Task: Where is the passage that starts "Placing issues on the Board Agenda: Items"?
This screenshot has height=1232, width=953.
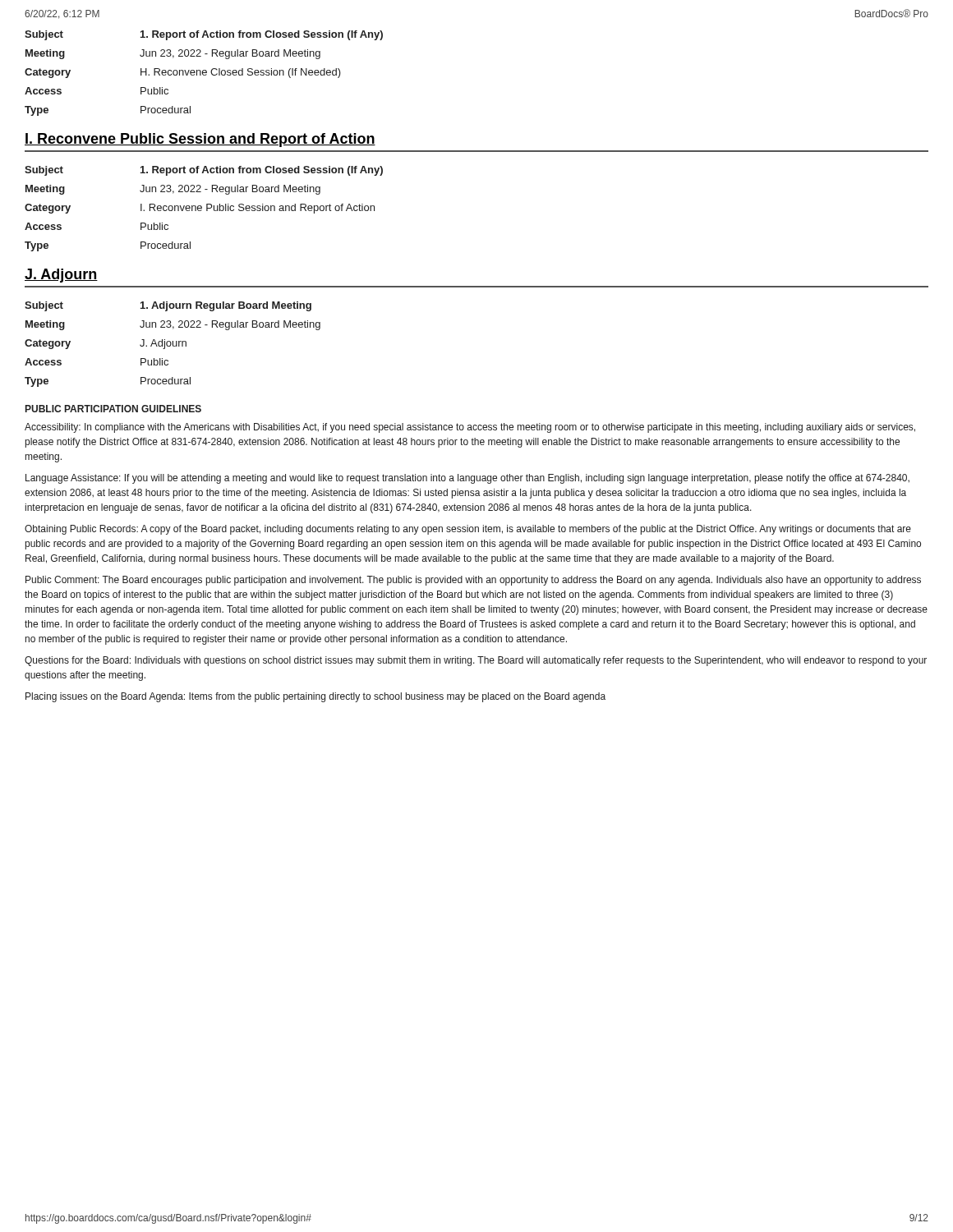Action: tap(315, 697)
